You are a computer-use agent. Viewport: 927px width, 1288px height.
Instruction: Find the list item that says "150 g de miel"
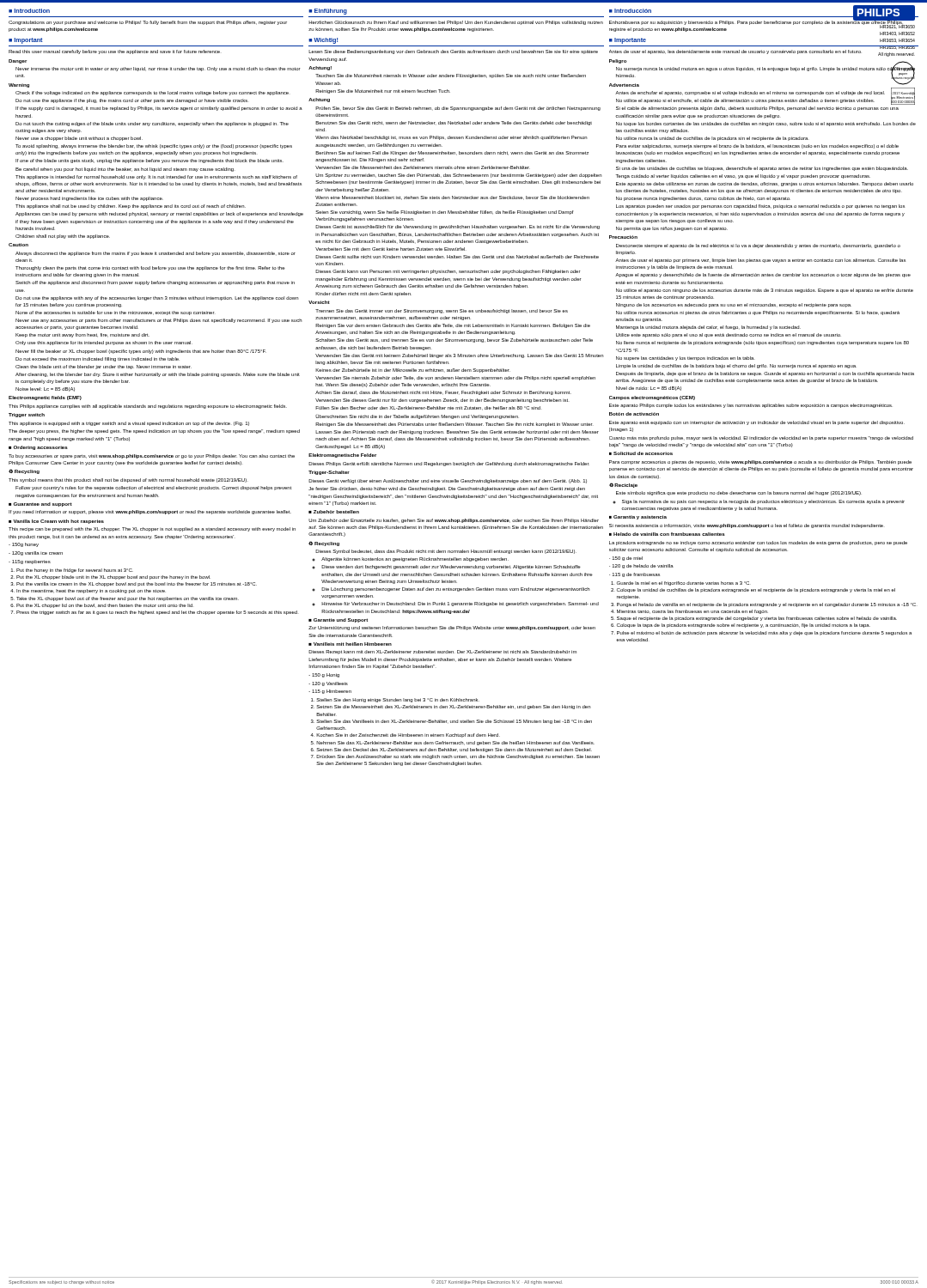pyautogui.click(x=764, y=558)
